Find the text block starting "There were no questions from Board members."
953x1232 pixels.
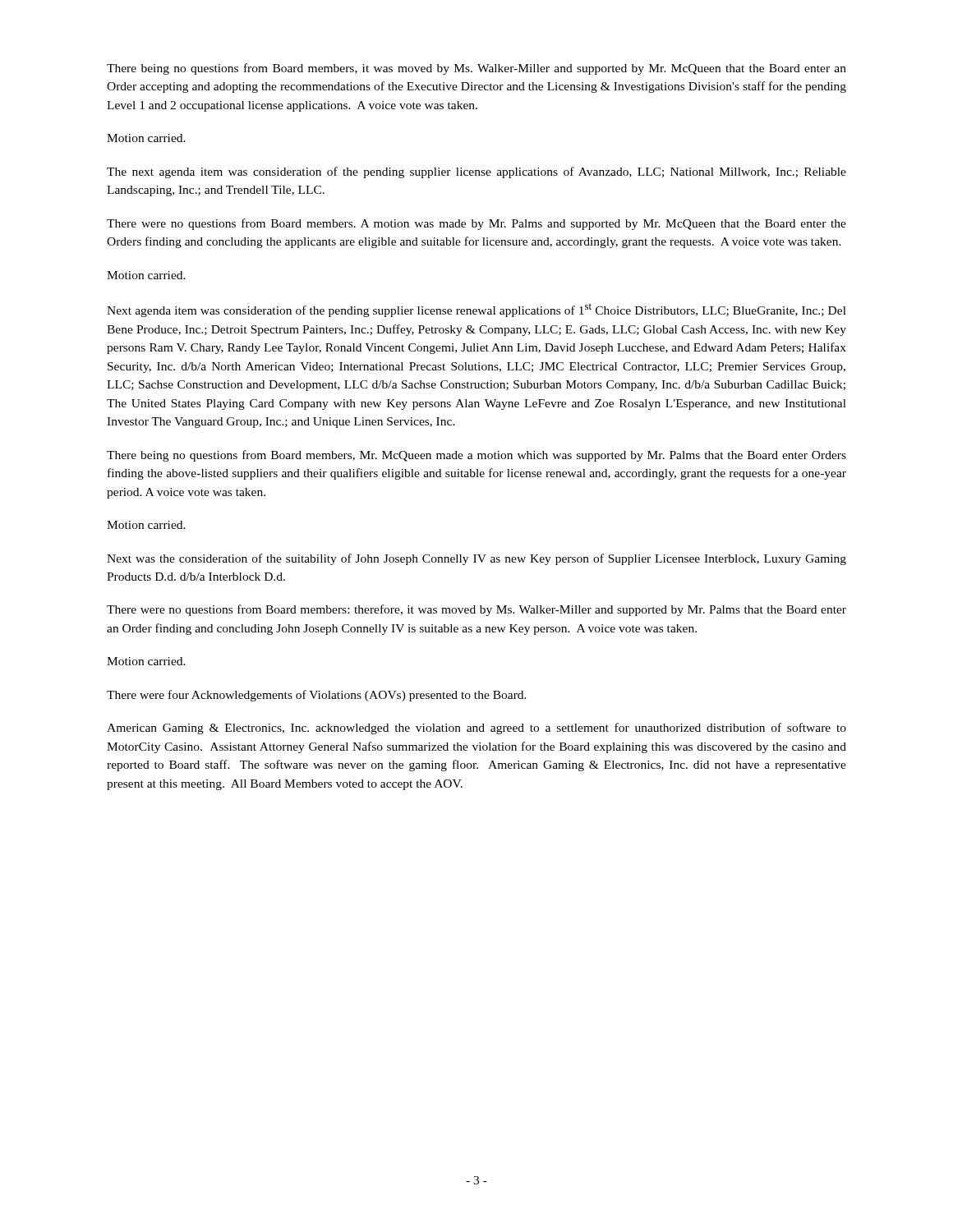[x=476, y=232]
